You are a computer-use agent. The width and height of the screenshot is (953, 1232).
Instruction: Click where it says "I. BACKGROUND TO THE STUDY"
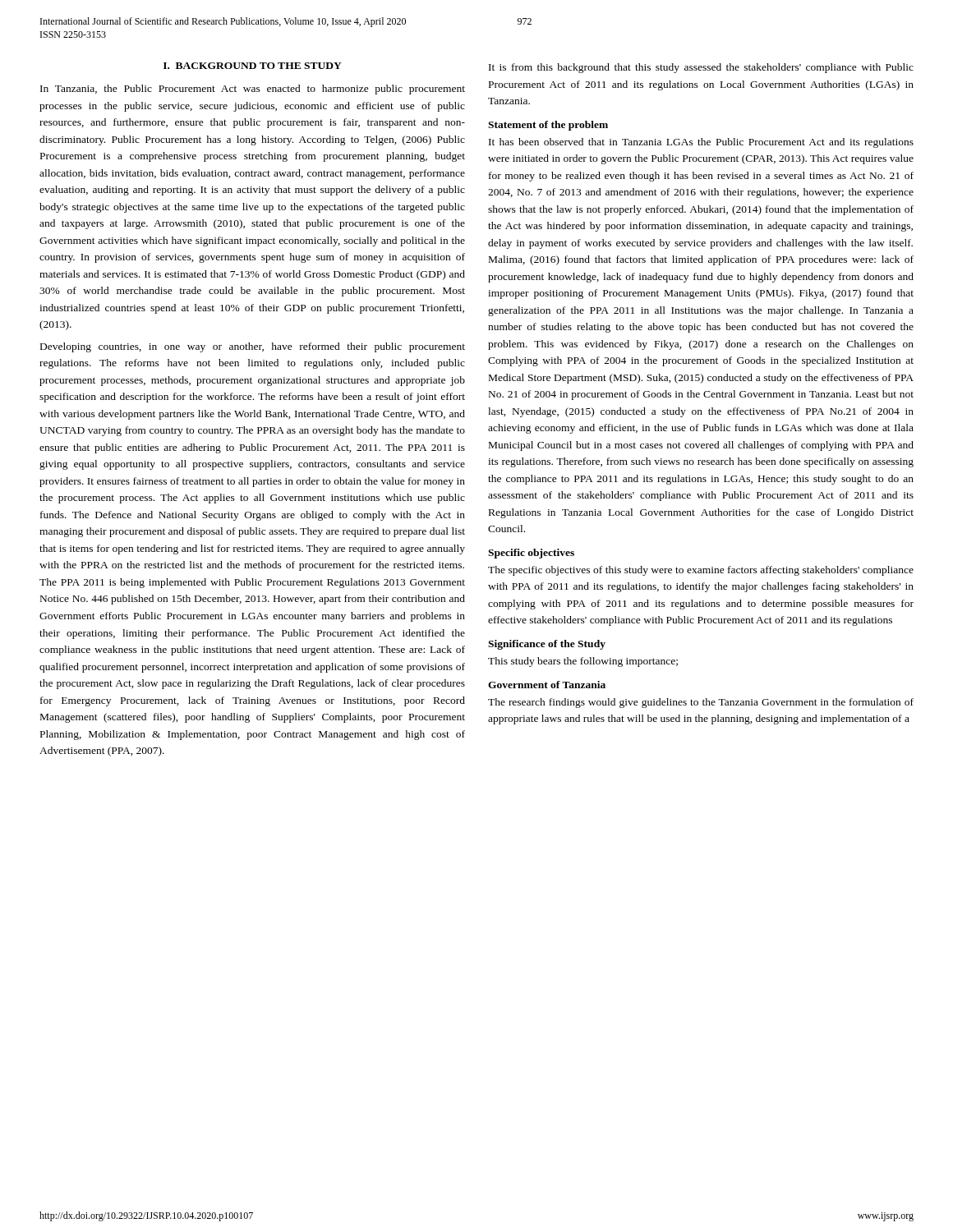tap(252, 65)
